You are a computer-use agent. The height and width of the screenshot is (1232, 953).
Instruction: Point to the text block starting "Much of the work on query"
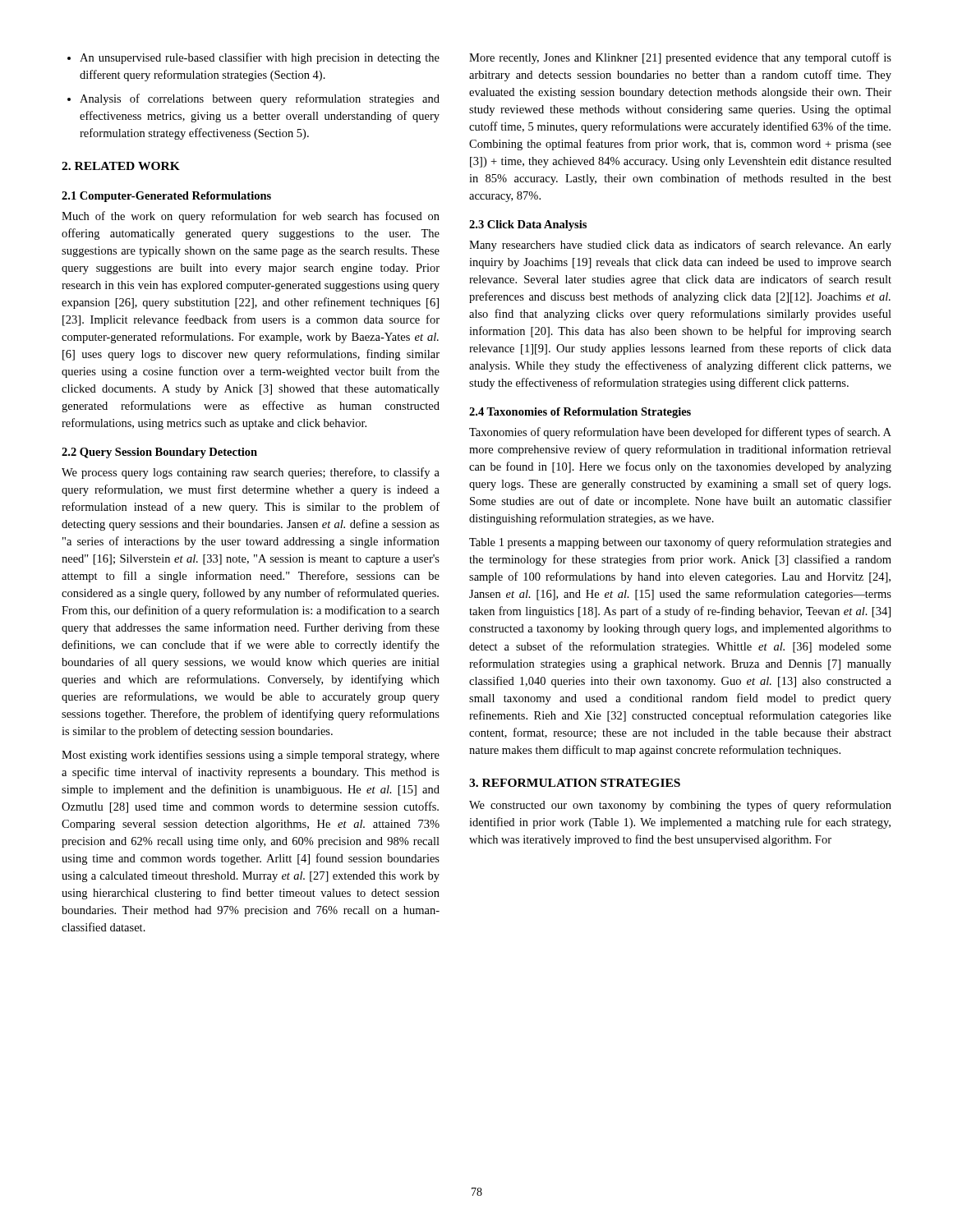[251, 319]
